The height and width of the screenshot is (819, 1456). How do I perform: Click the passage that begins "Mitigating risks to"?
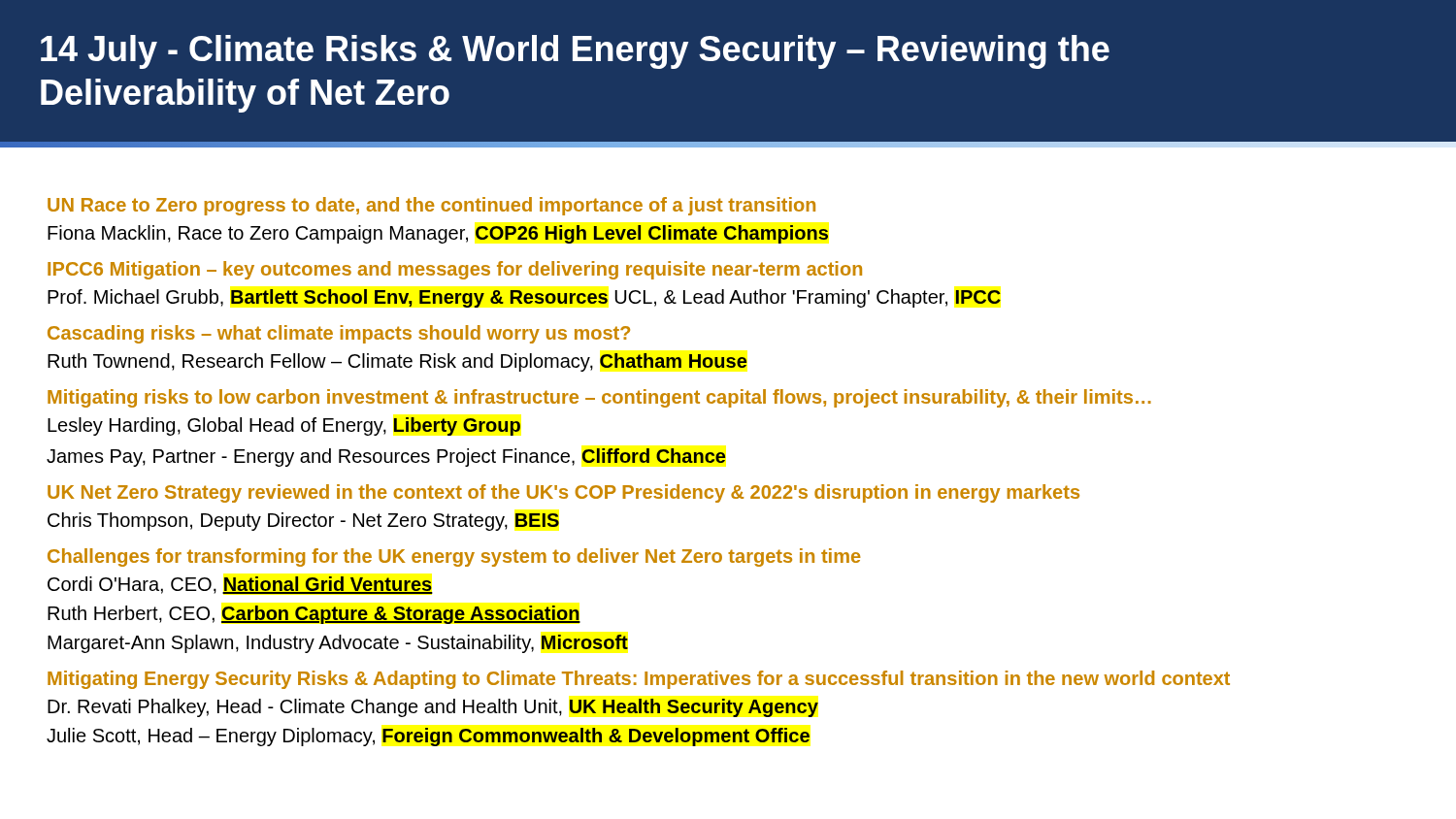[728, 411]
